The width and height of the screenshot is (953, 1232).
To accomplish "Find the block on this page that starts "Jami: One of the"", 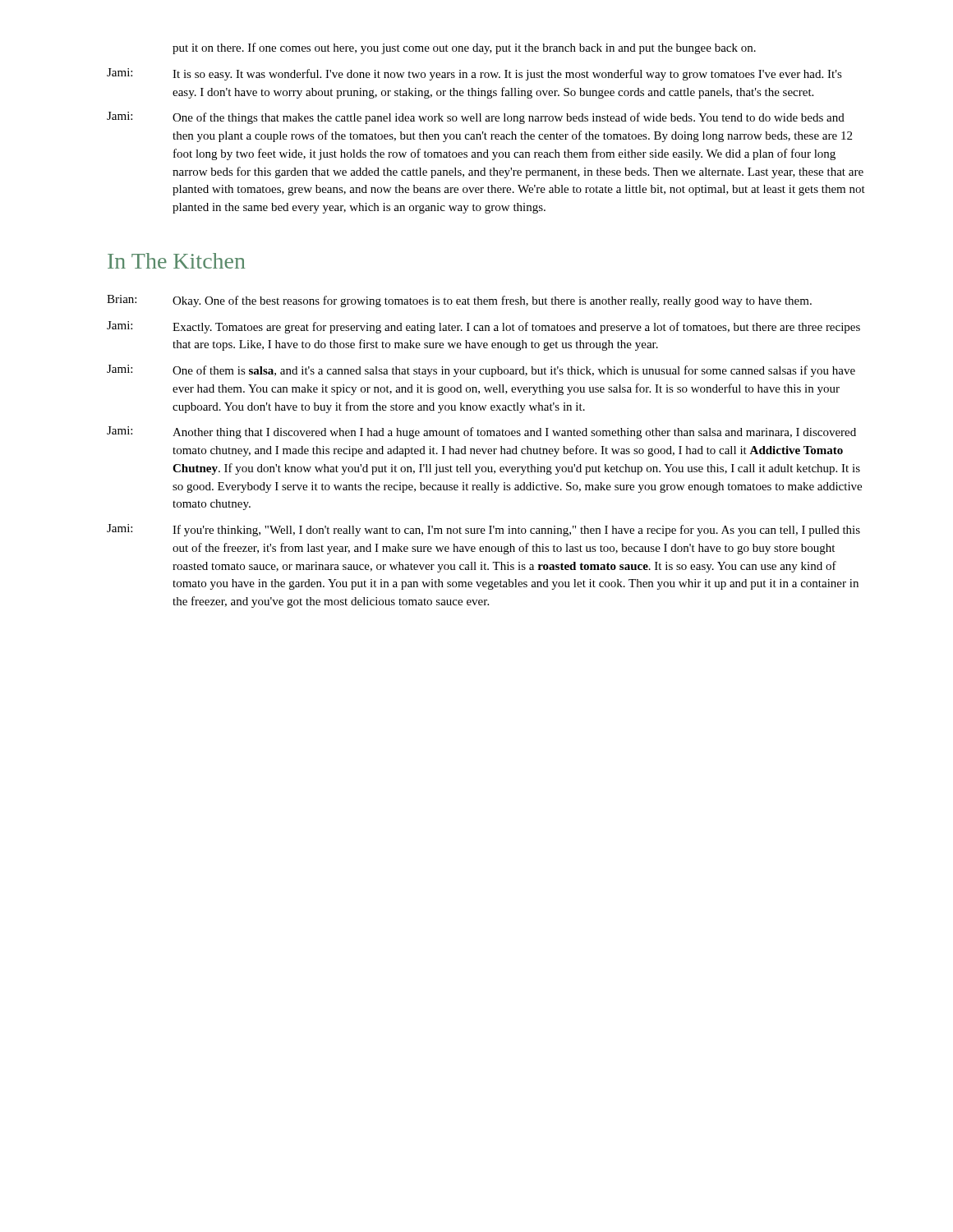I will click(487, 163).
